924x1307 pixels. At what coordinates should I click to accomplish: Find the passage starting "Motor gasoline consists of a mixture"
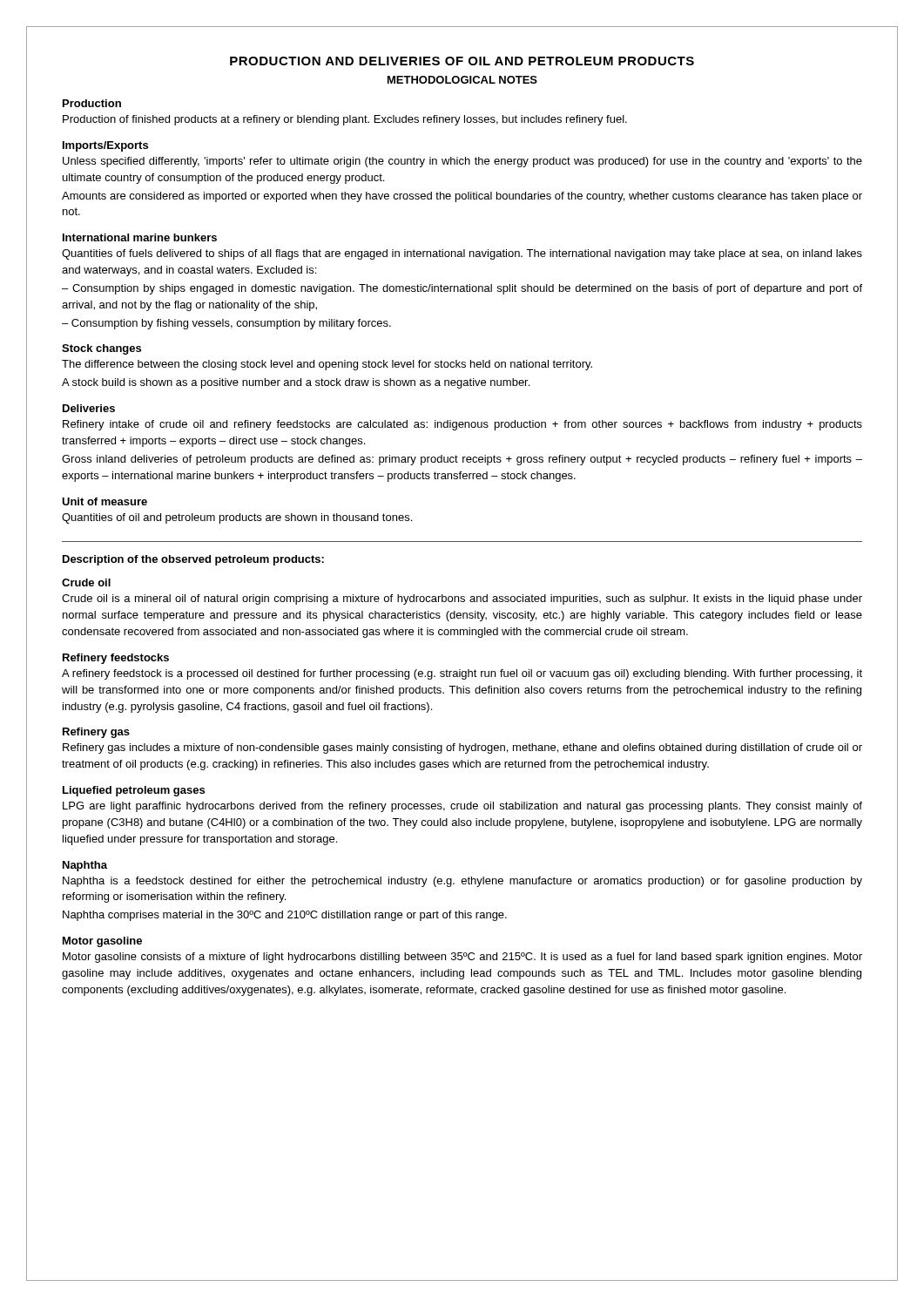coord(462,974)
